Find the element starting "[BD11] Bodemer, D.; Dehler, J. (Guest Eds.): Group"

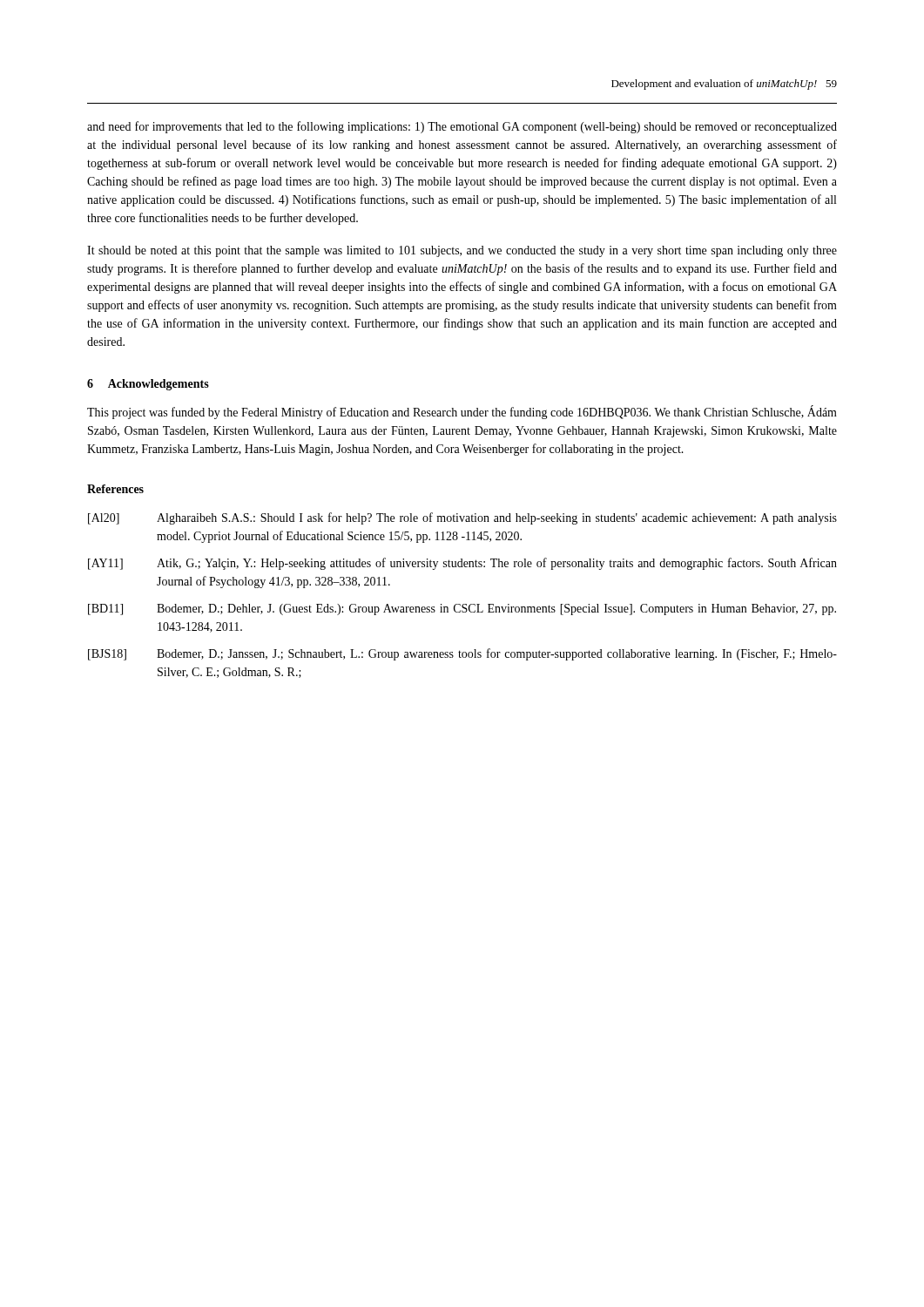(462, 618)
